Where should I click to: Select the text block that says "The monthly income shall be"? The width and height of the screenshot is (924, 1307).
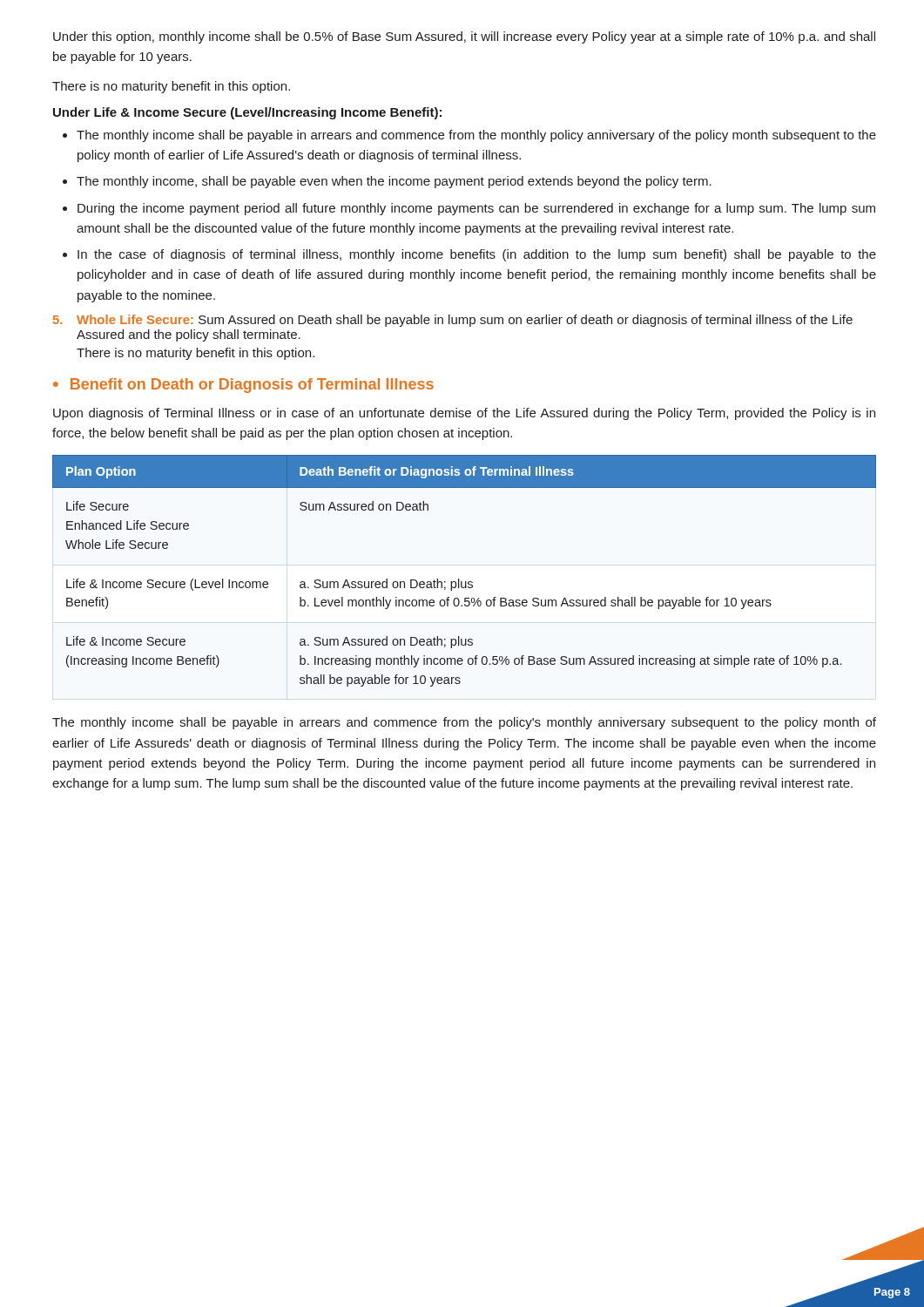(464, 753)
